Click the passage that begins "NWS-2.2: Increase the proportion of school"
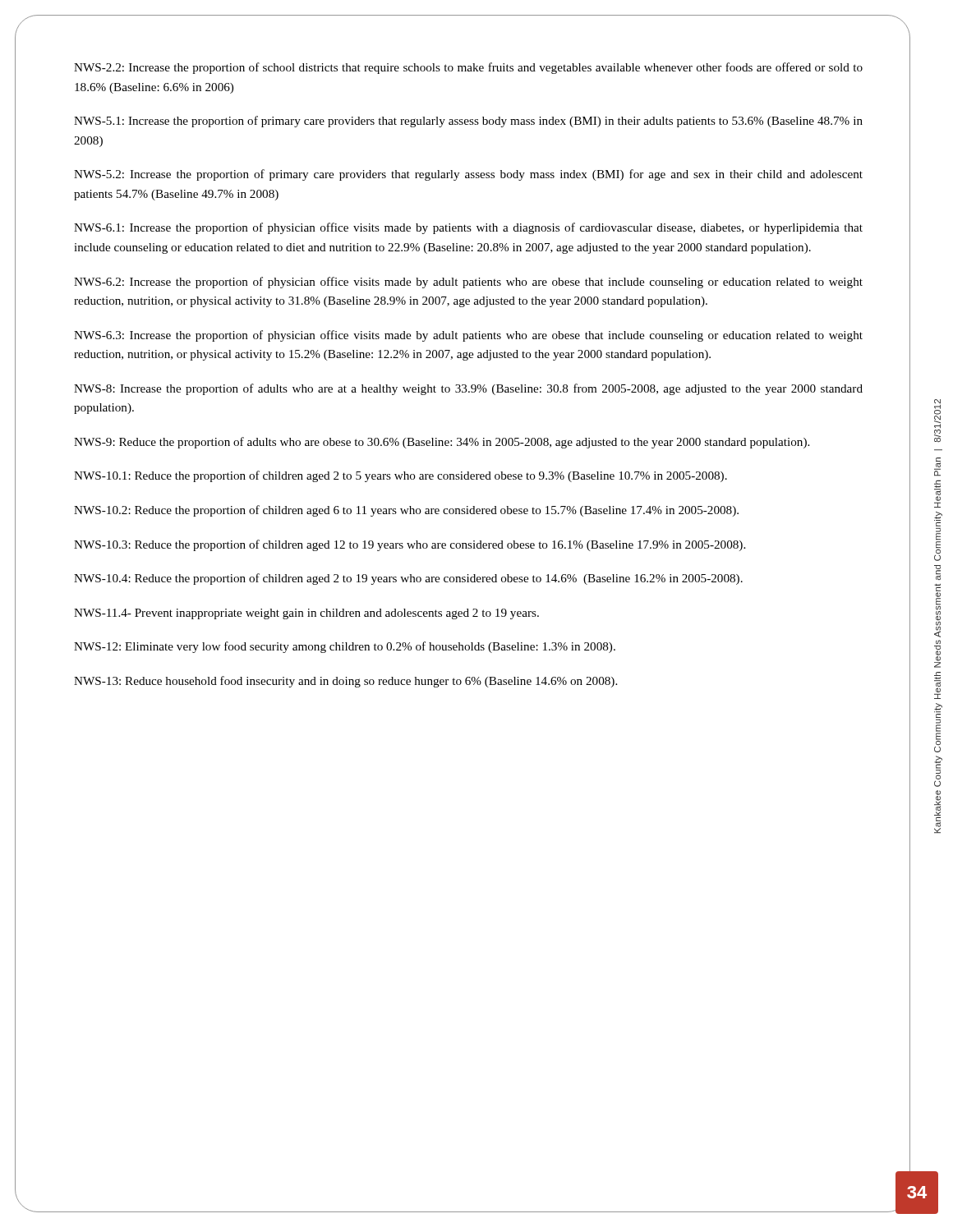The image size is (953, 1232). point(468,77)
